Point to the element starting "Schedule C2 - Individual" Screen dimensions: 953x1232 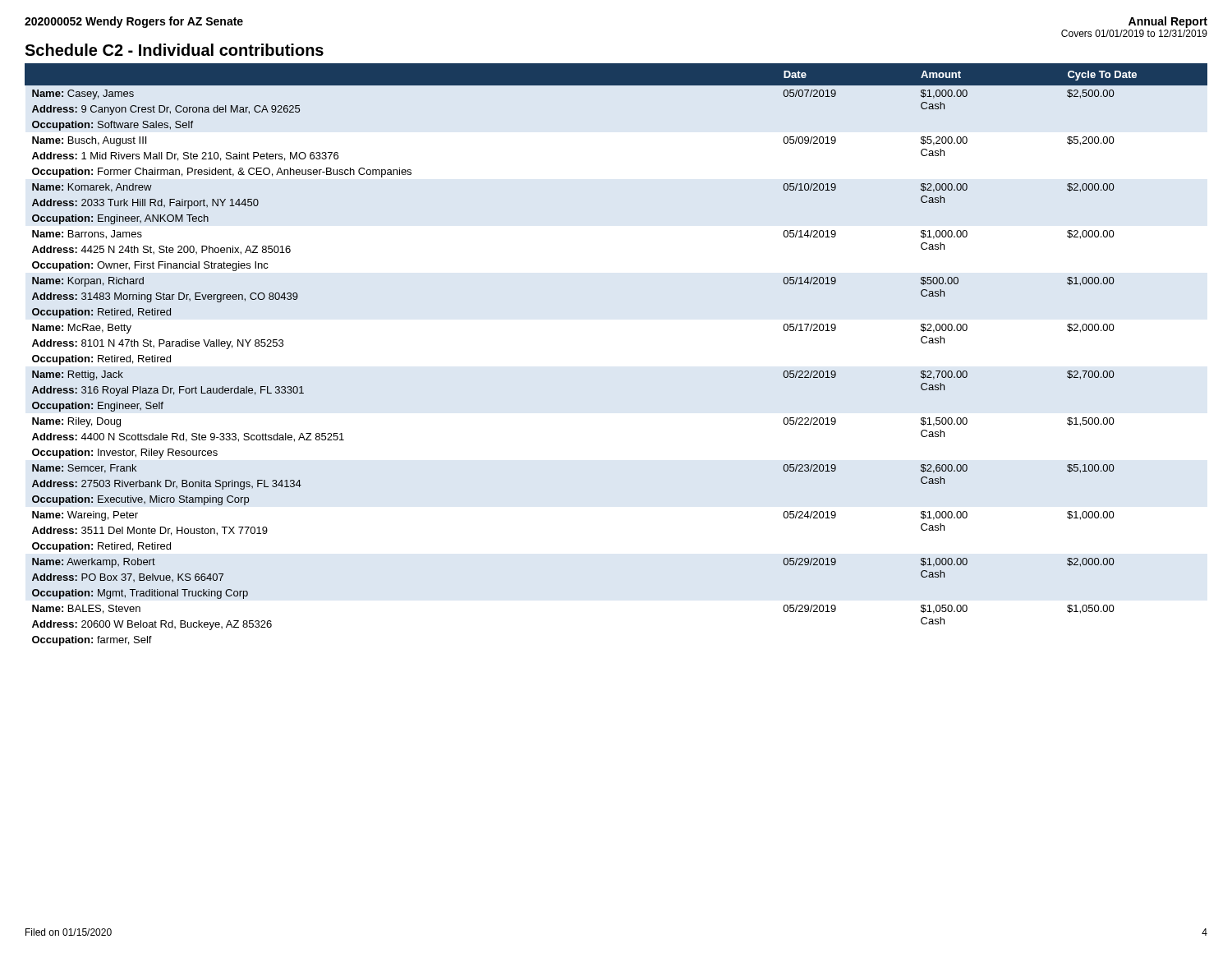pos(174,50)
